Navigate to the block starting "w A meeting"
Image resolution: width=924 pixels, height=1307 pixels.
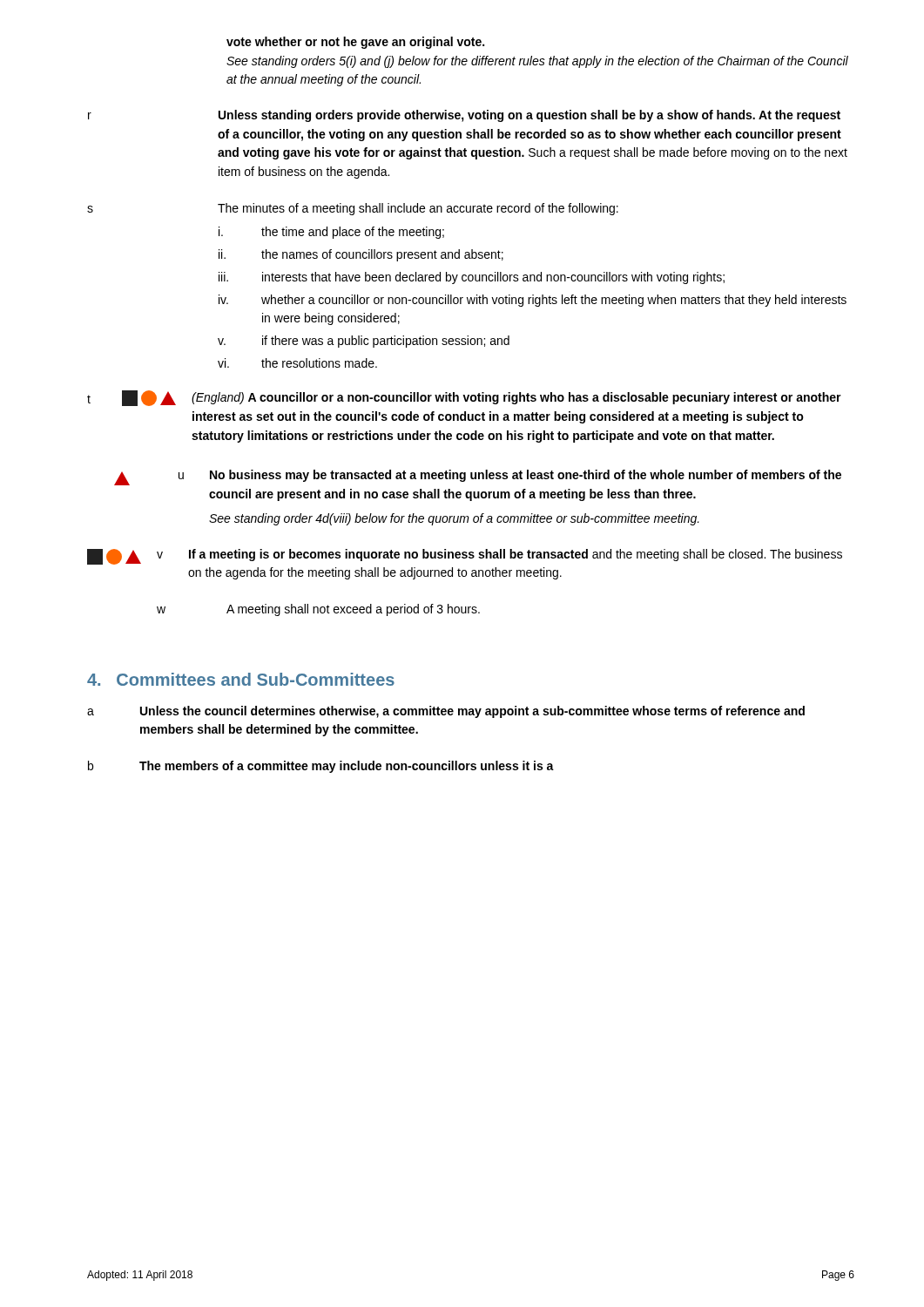click(471, 610)
